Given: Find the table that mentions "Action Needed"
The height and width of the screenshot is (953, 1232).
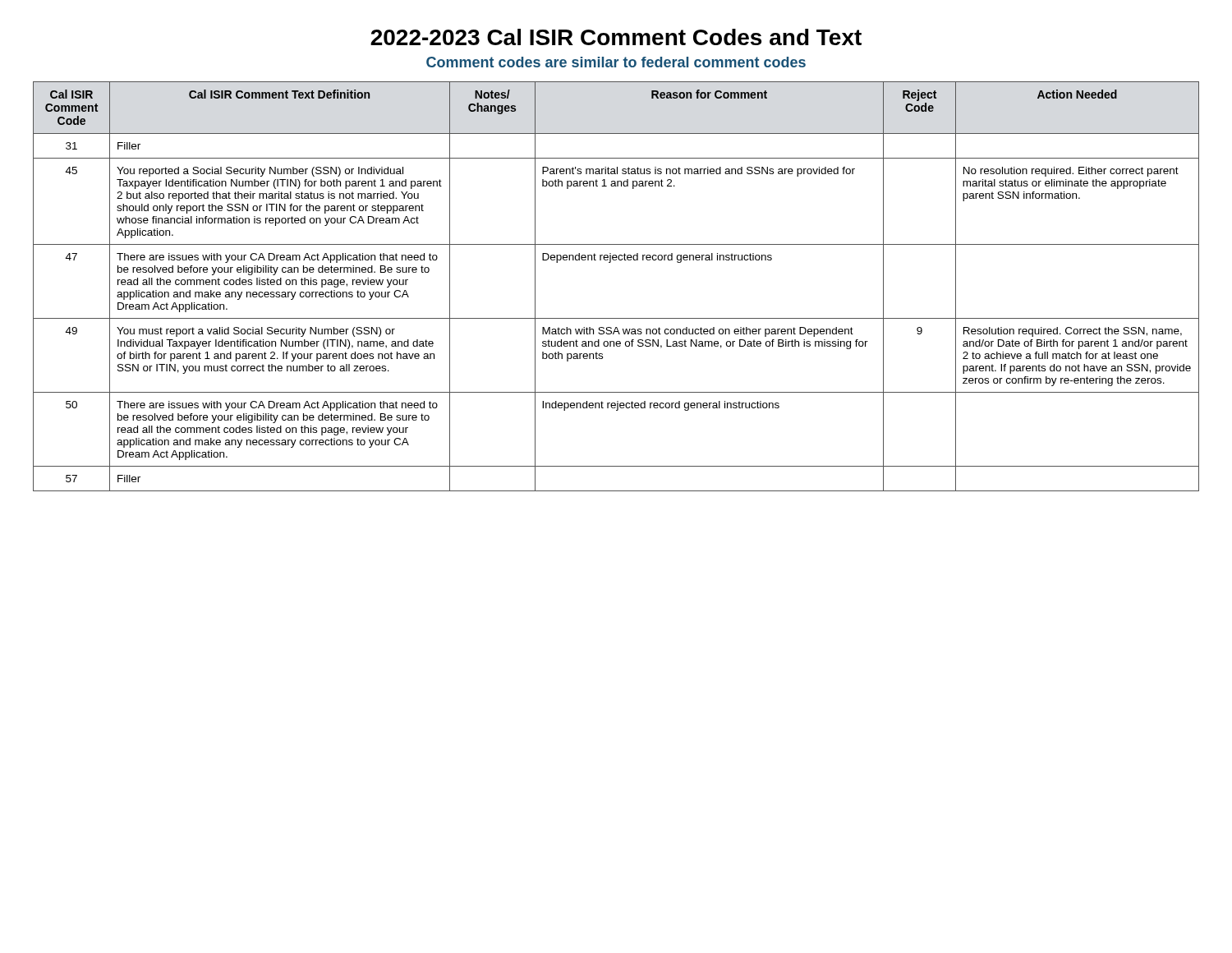Looking at the screenshot, I should 616,286.
